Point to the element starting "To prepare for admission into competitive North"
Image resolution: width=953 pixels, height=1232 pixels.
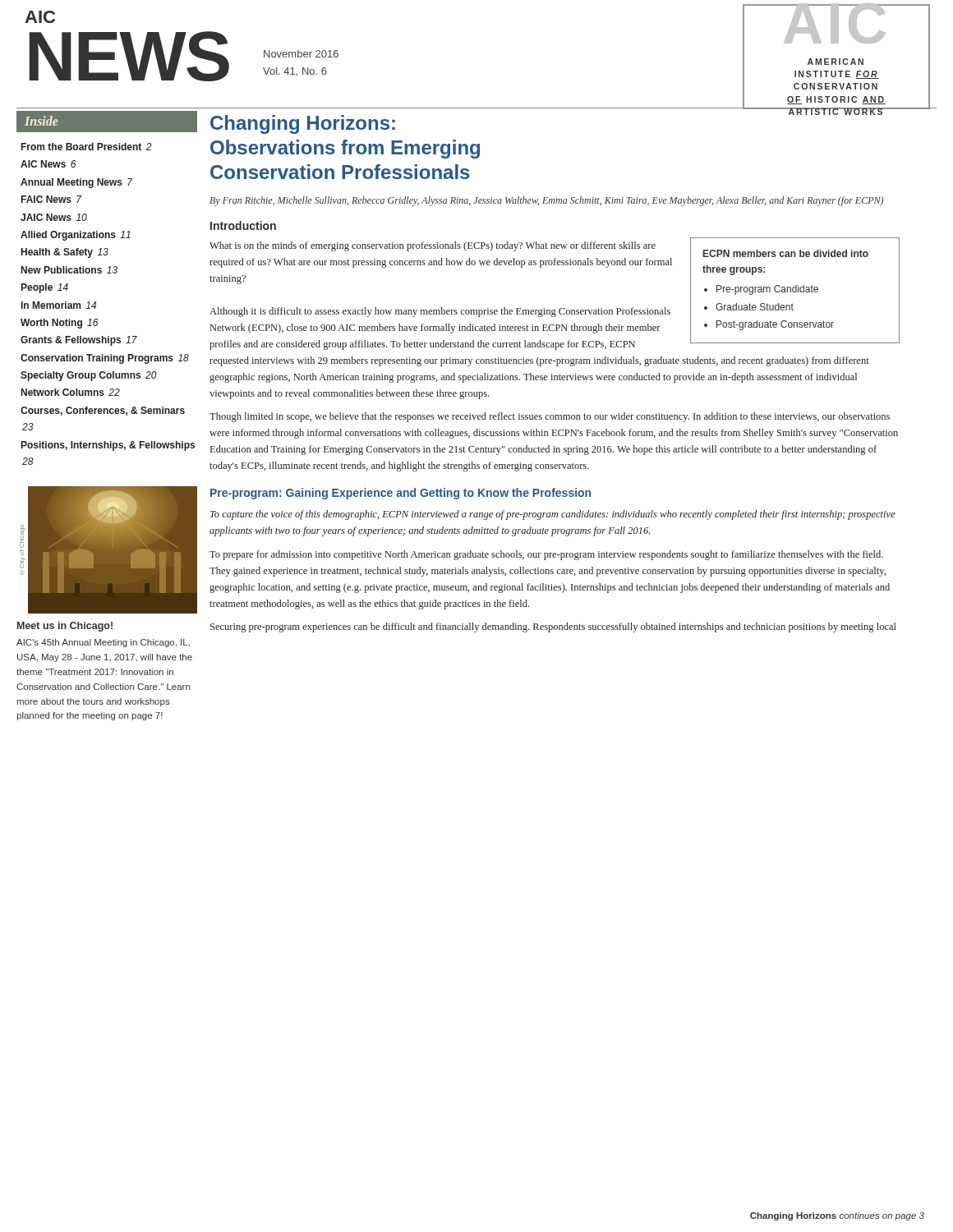pos(550,579)
